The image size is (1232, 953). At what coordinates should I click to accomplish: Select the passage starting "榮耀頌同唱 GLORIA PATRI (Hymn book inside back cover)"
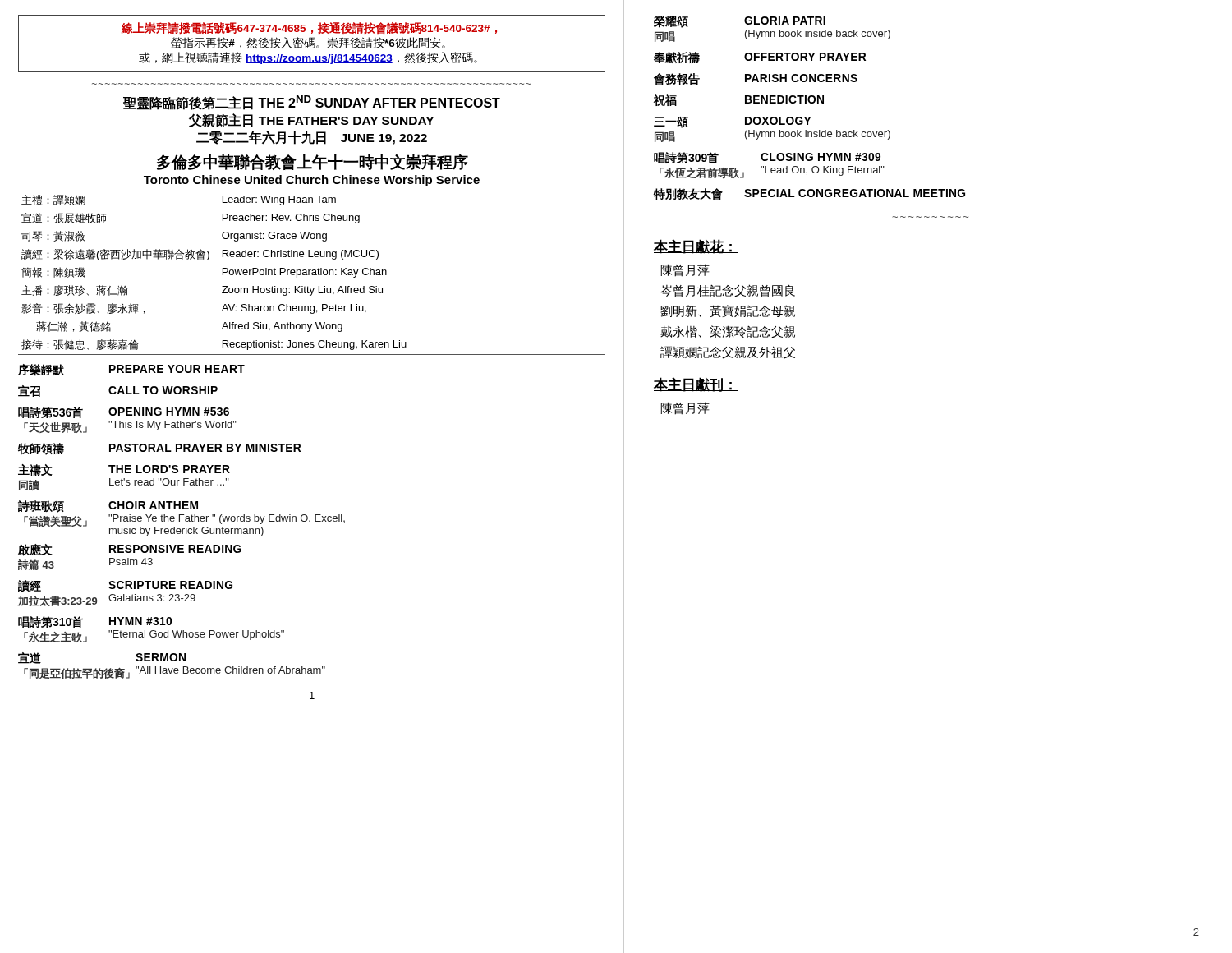click(772, 29)
